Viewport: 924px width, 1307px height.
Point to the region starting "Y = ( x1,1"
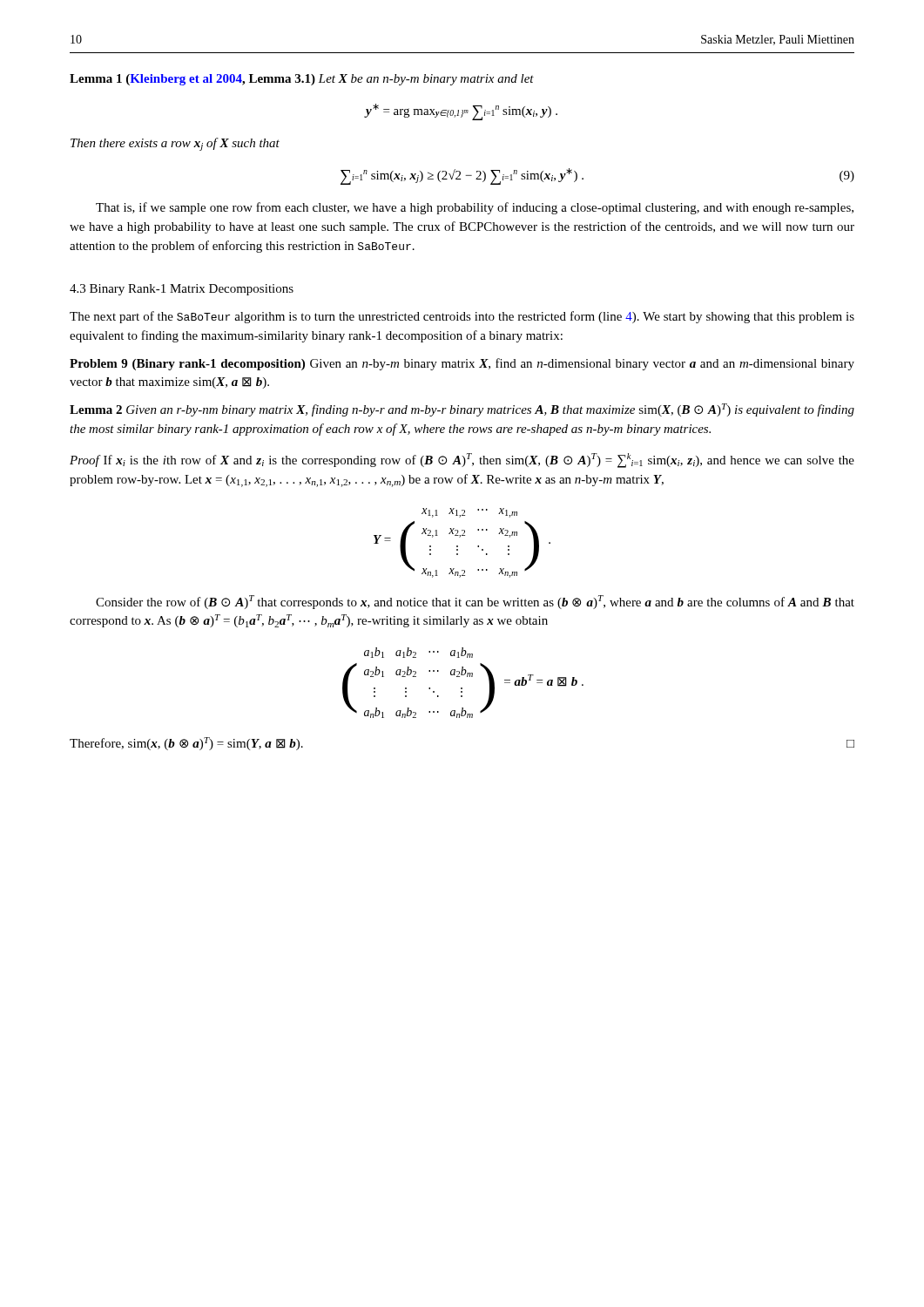click(x=462, y=541)
